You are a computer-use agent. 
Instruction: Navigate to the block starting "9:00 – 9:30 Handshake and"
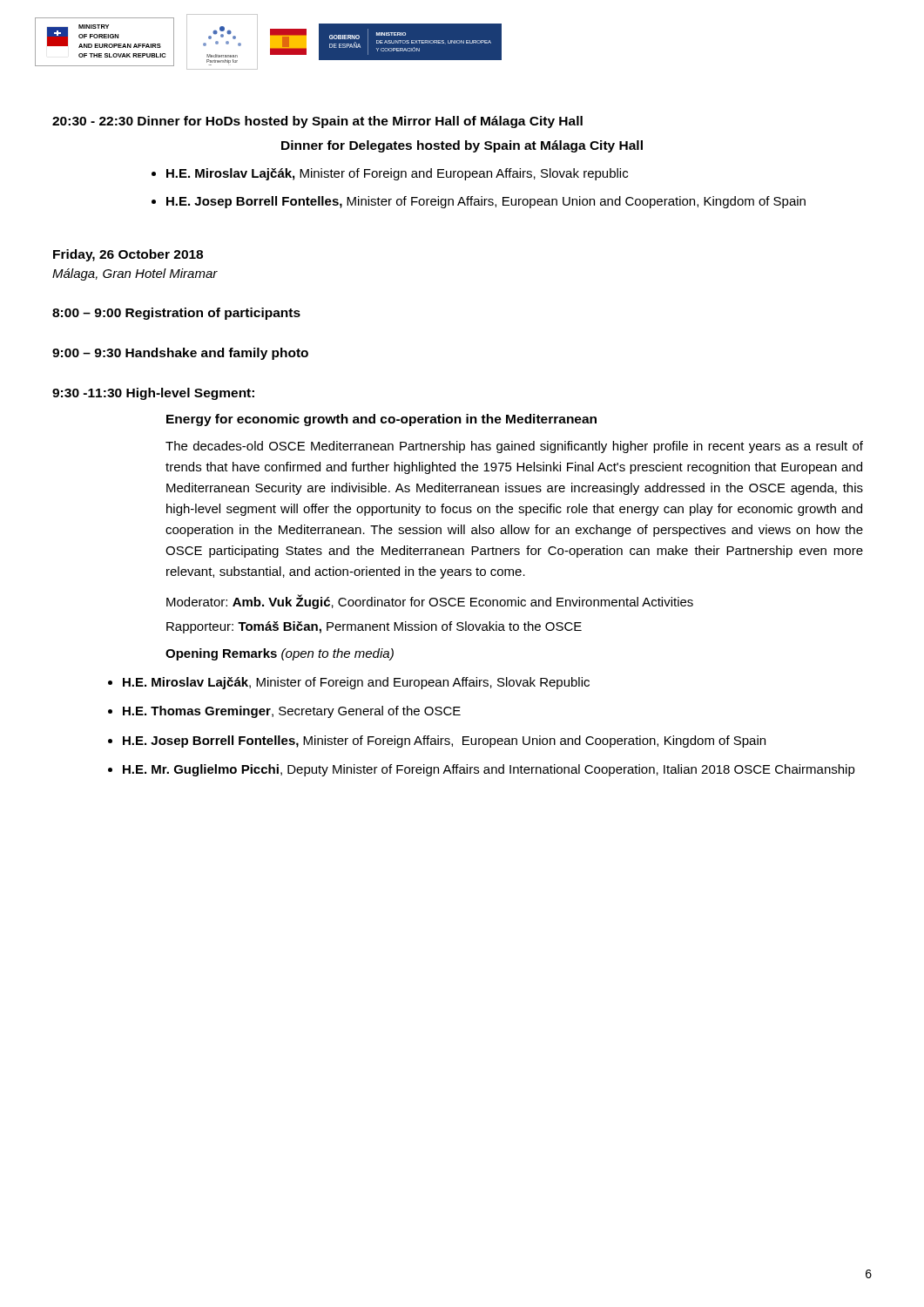click(x=181, y=352)
